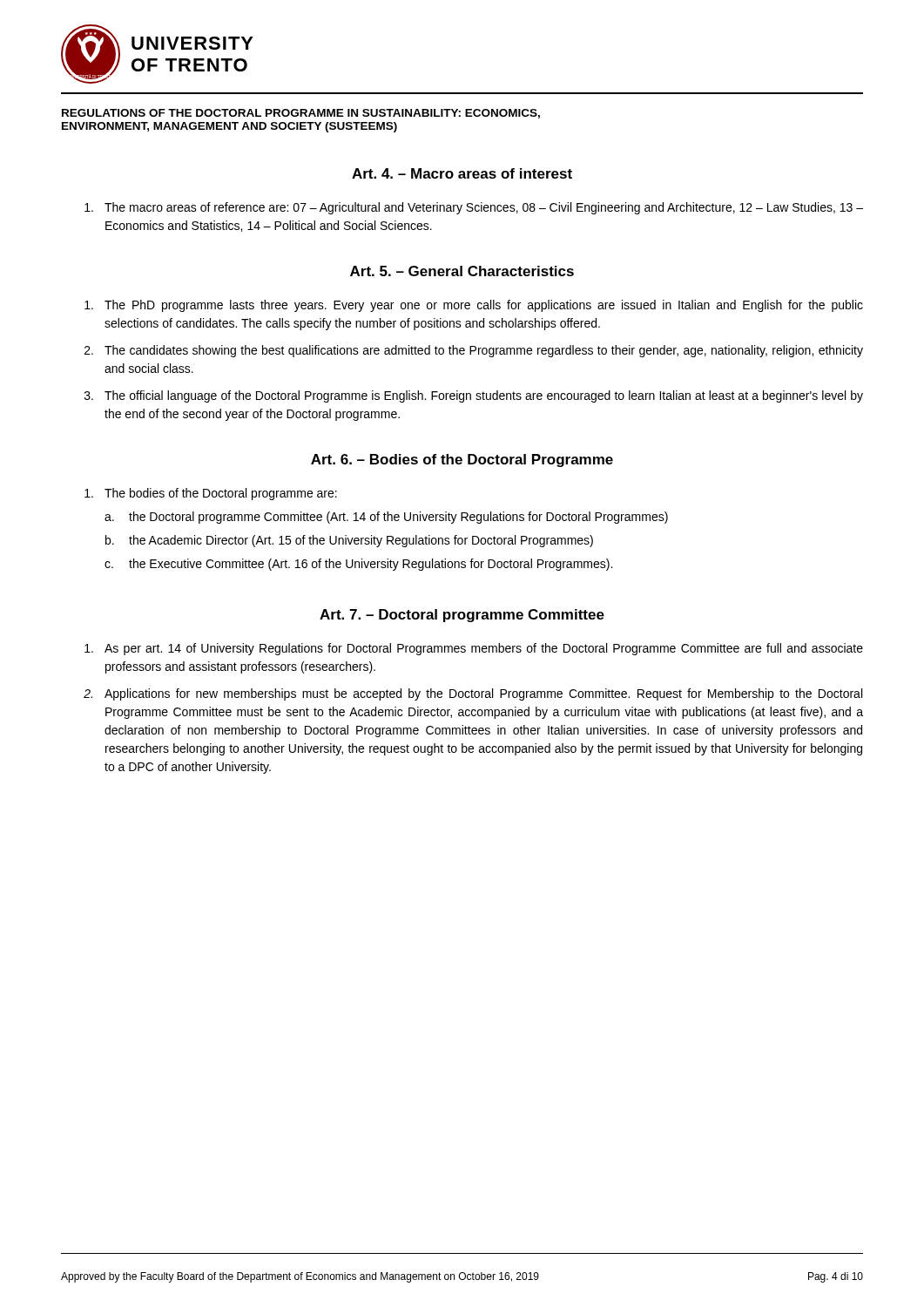Screen dimensions: 1307x924
Task: Locate the list item that reads "The bodies of the Doctoral"
Action: pos(462,532)
